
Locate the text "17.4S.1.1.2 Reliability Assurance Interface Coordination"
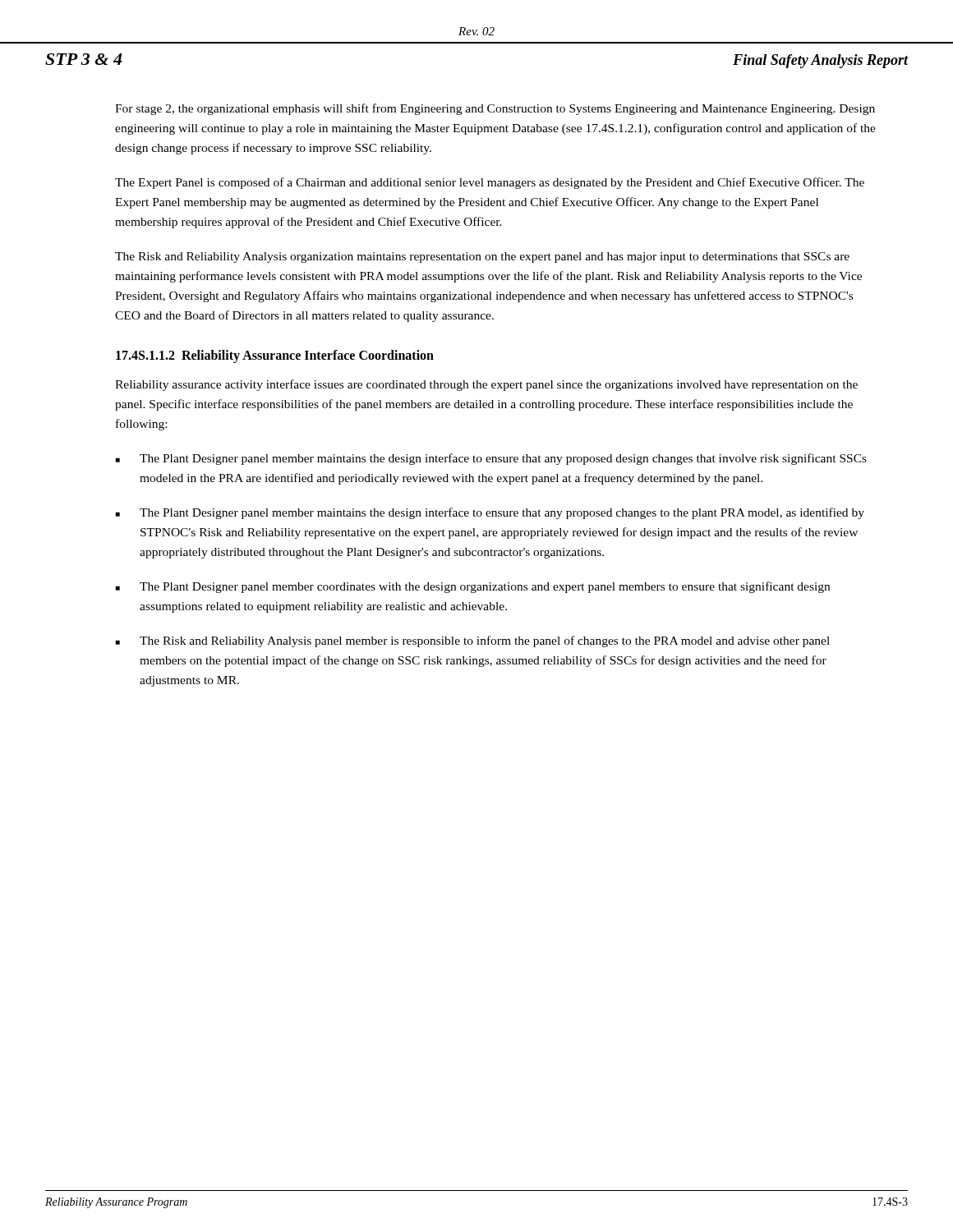274,355
